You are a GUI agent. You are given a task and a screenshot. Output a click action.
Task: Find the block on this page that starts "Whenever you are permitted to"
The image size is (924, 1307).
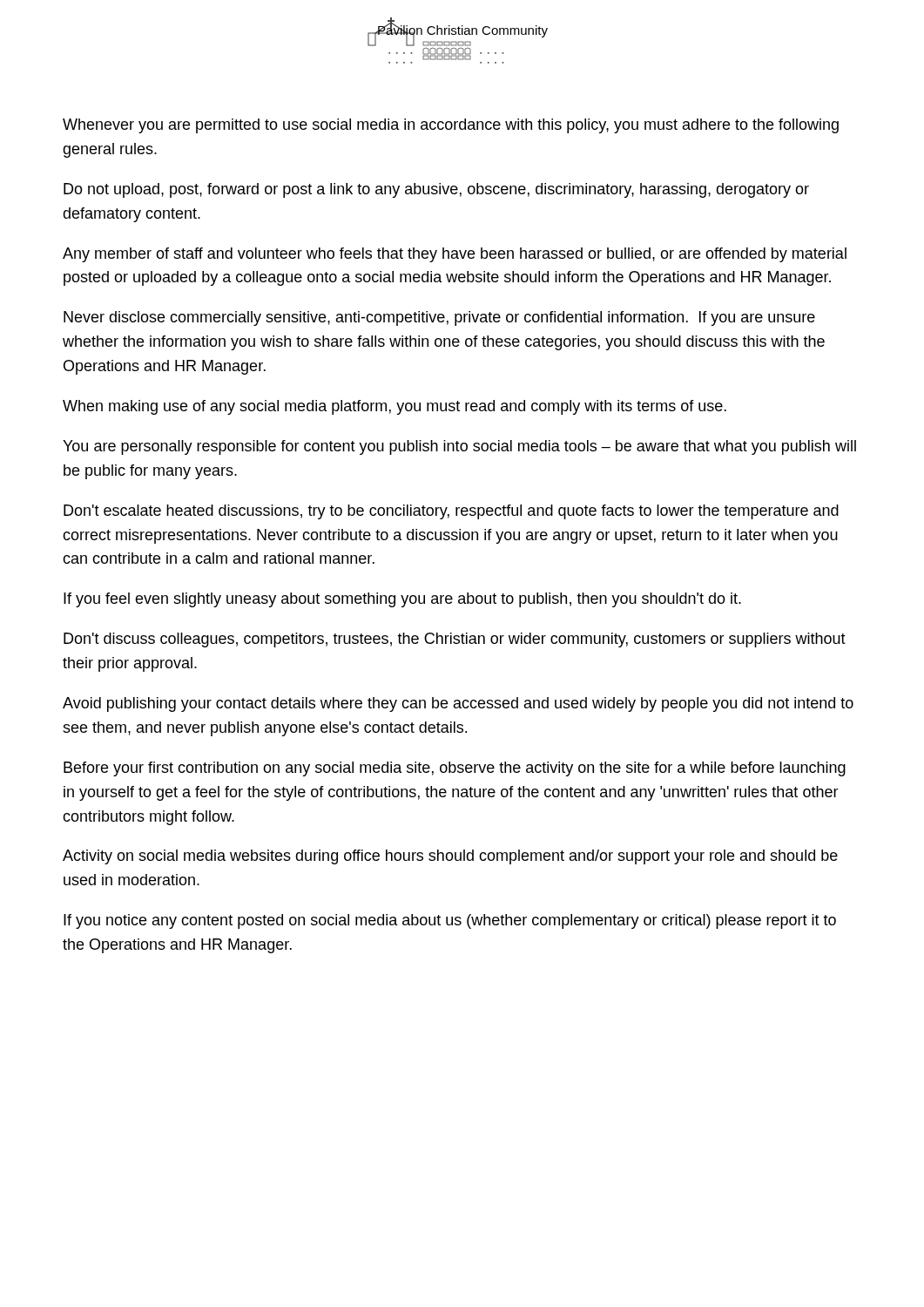click(462, 138)
